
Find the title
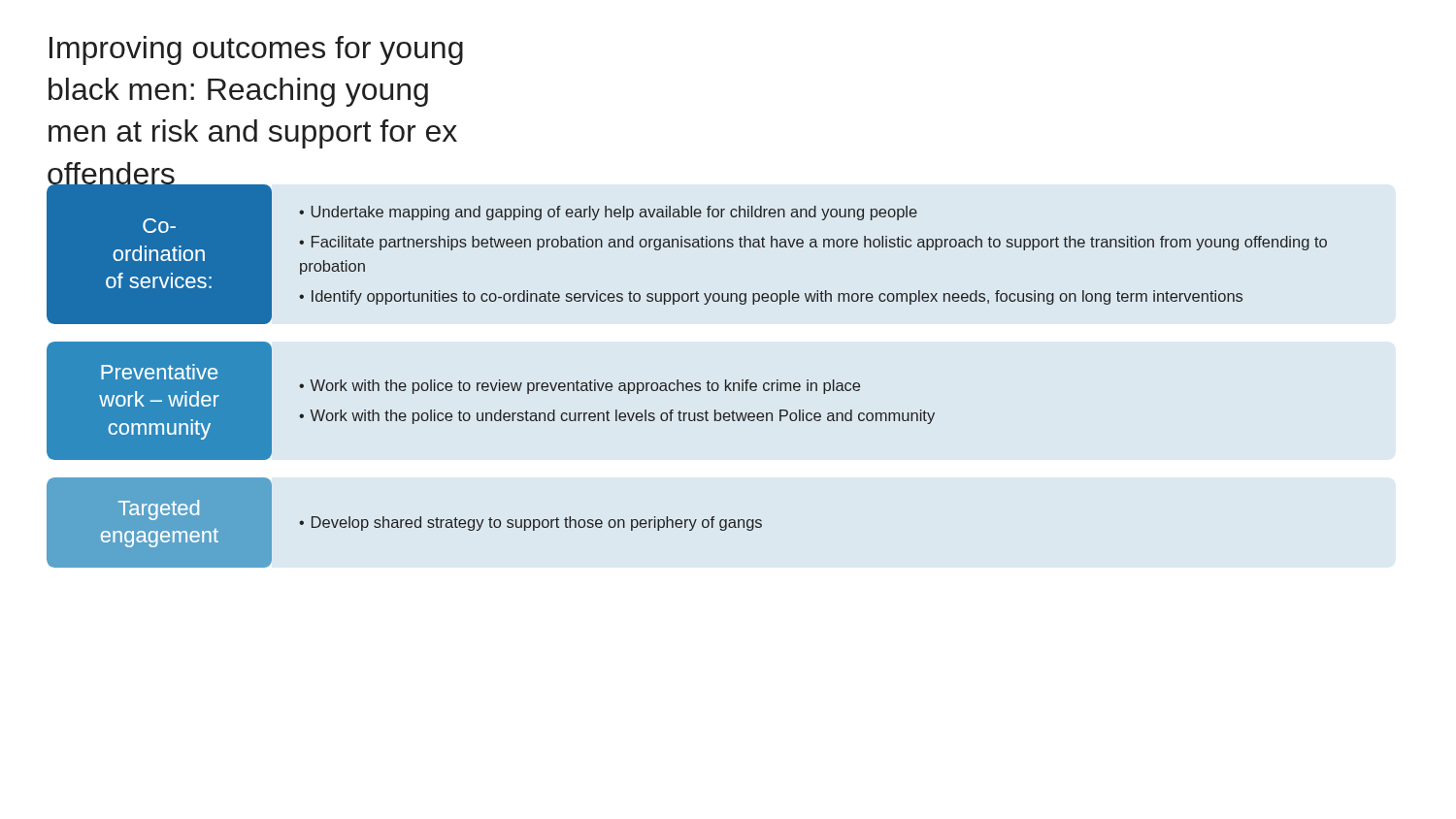point(280,111)
